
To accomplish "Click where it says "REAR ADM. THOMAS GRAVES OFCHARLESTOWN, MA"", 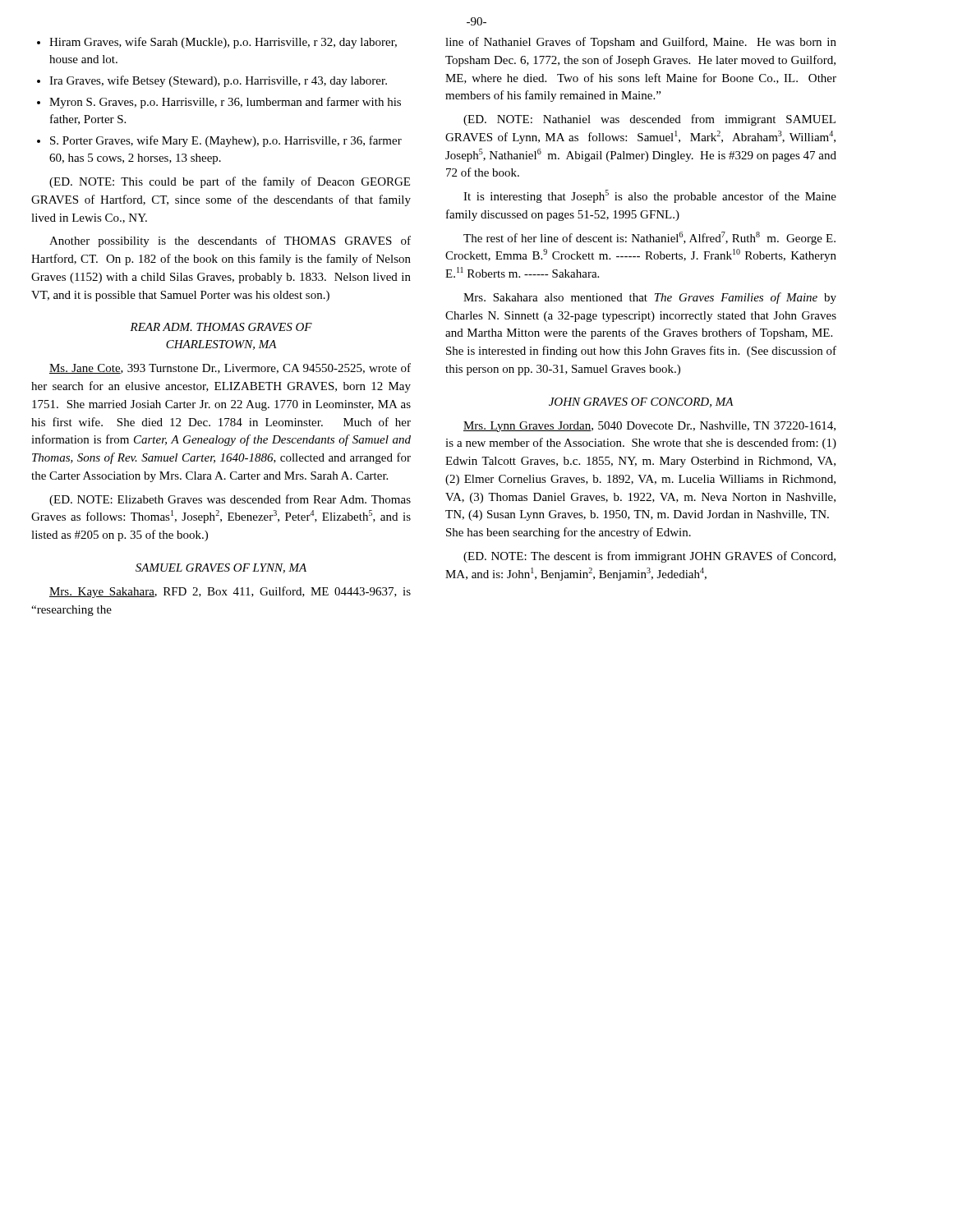I will click(x=221, y=336).
